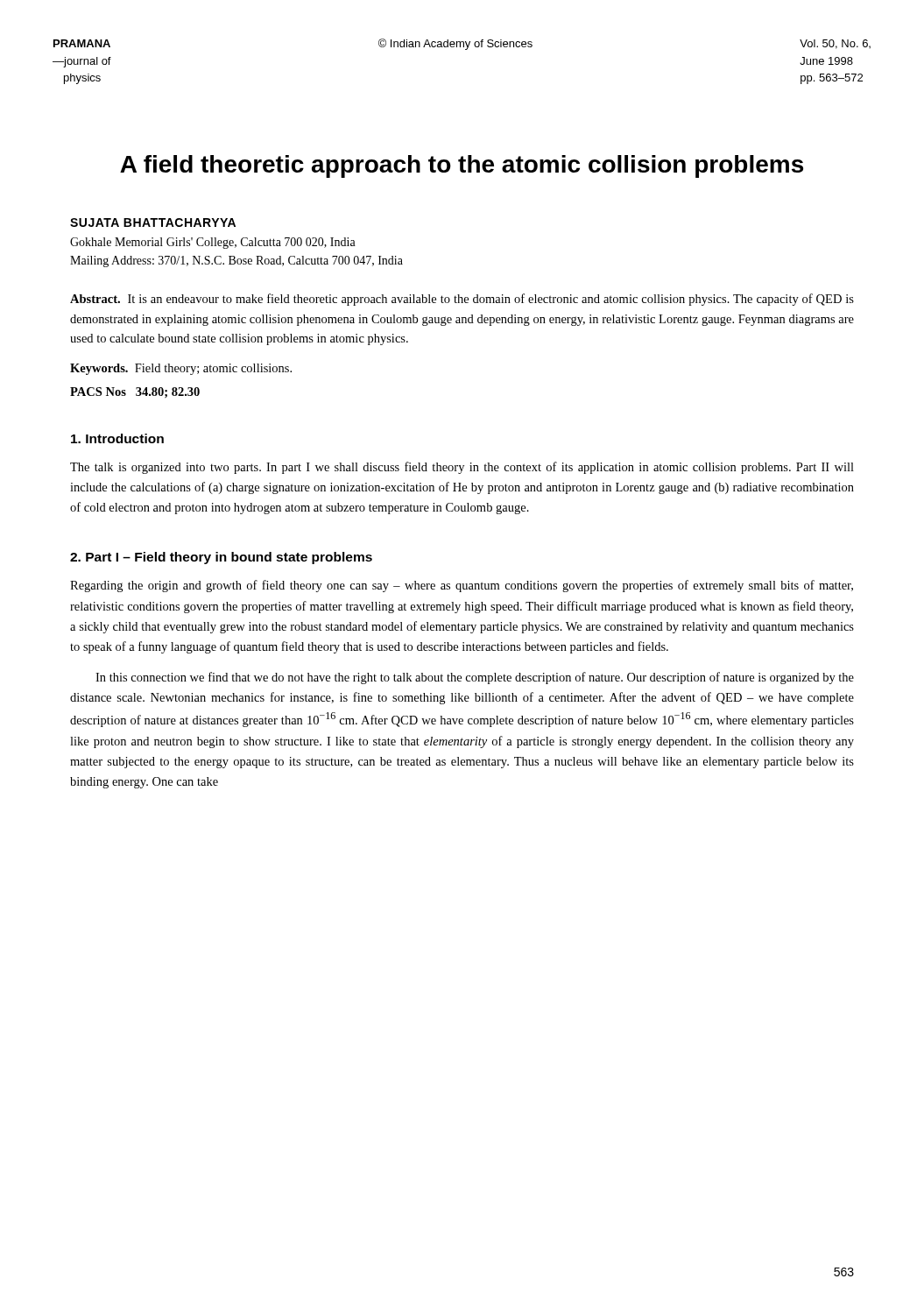The width and height of the screenshot is (924, 1314).
Task: Click the title that begins "A field theoretic approach to the atomic collision"
Action: point(462,161)
